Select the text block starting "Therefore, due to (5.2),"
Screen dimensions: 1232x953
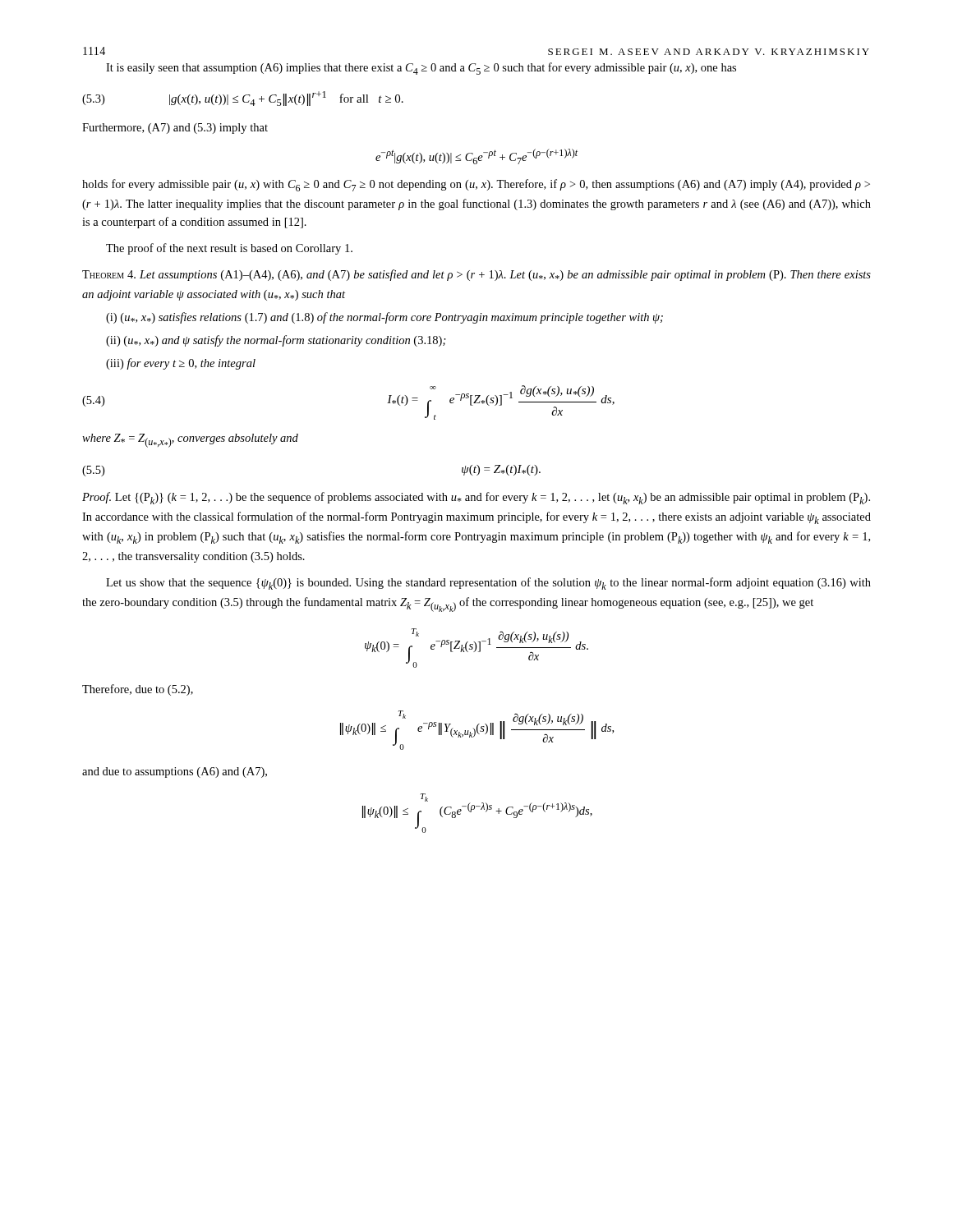(x=138, y=690)
